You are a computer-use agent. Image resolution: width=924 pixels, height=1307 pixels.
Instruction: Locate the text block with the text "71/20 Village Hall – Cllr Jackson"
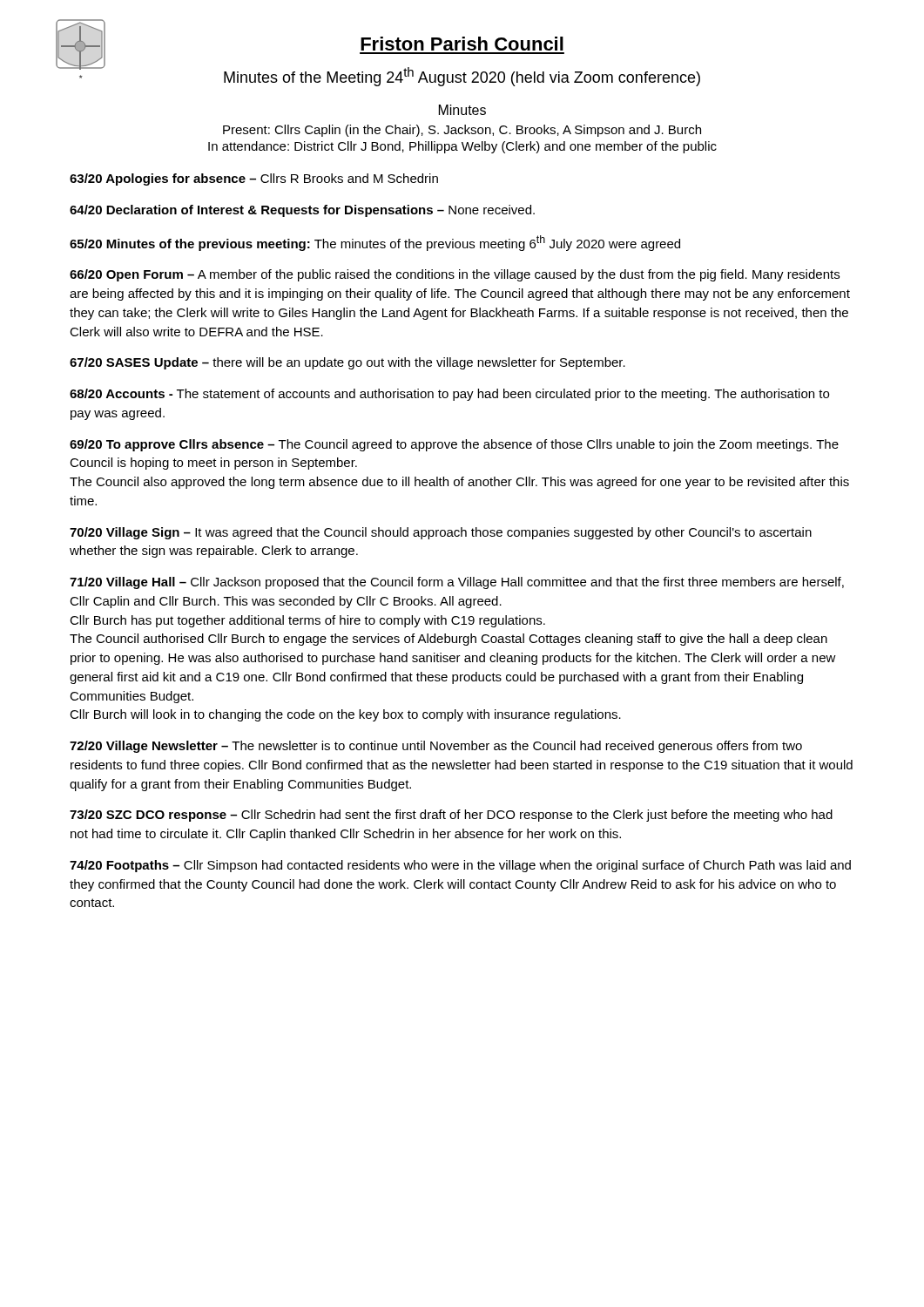(462, 648)
